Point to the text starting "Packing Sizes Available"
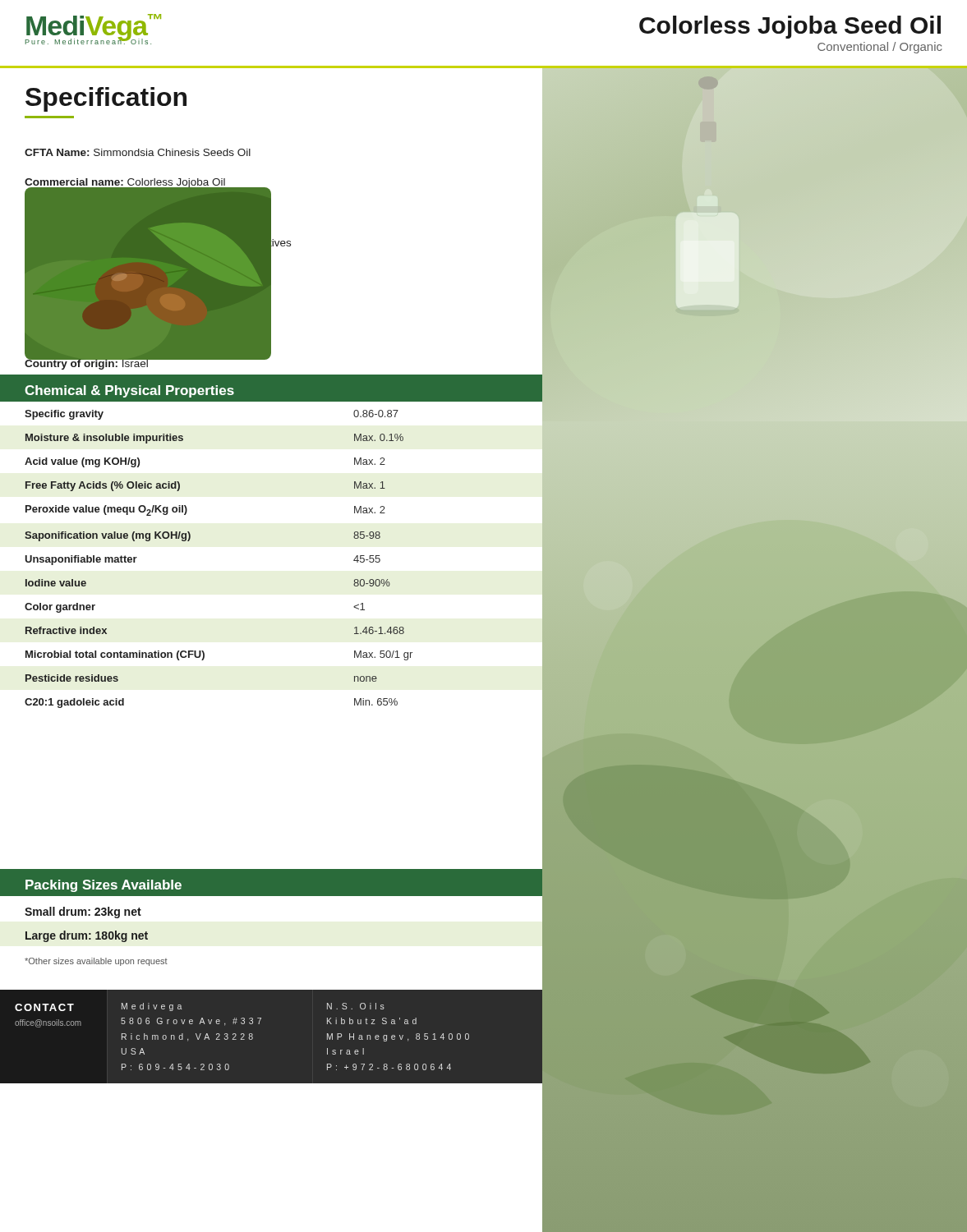The height and width of the screenshot is (1232, 967). (x=103, y=885)
